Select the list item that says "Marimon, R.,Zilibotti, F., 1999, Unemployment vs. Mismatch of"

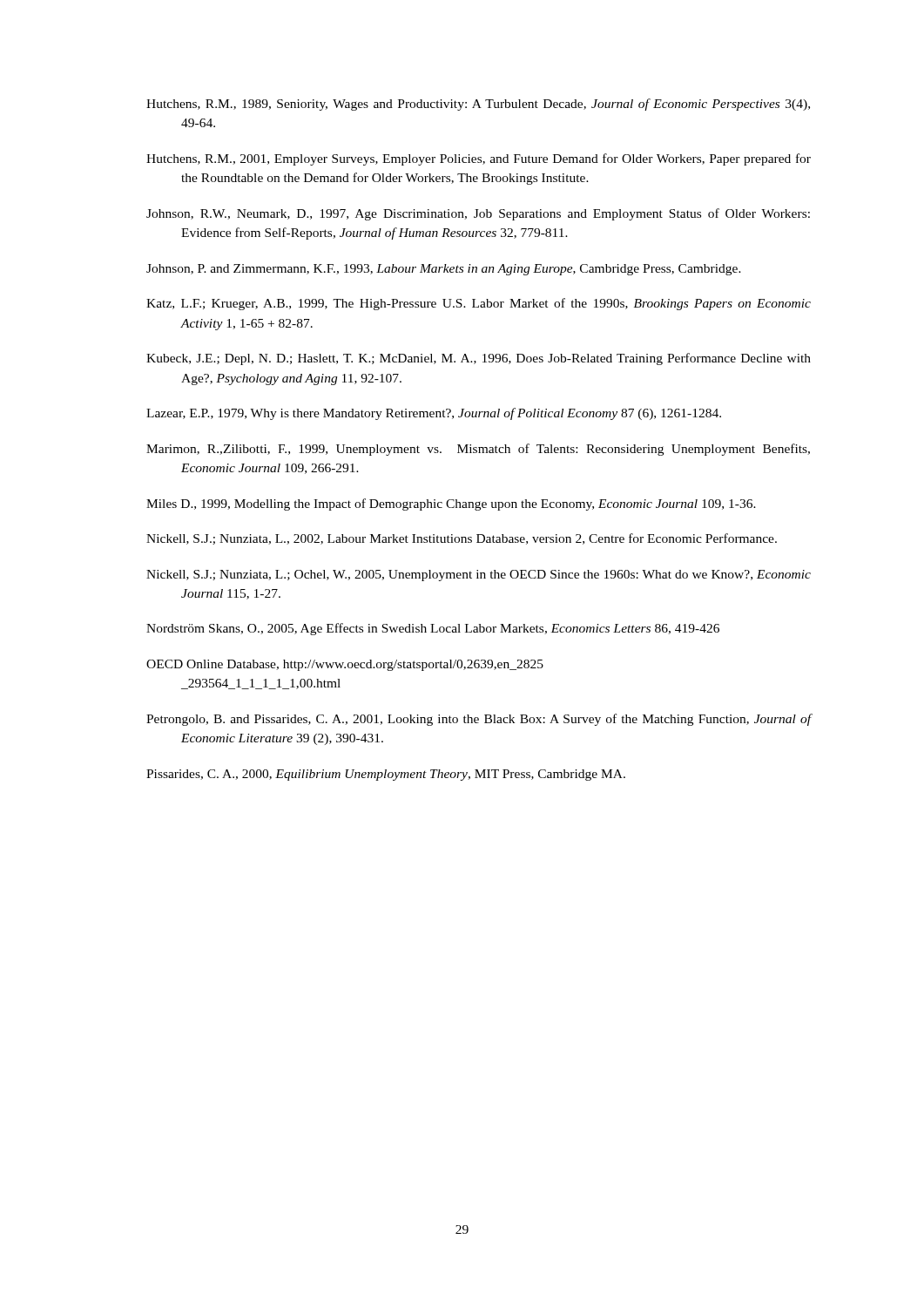pyautogui.click(x=479, y=458)
